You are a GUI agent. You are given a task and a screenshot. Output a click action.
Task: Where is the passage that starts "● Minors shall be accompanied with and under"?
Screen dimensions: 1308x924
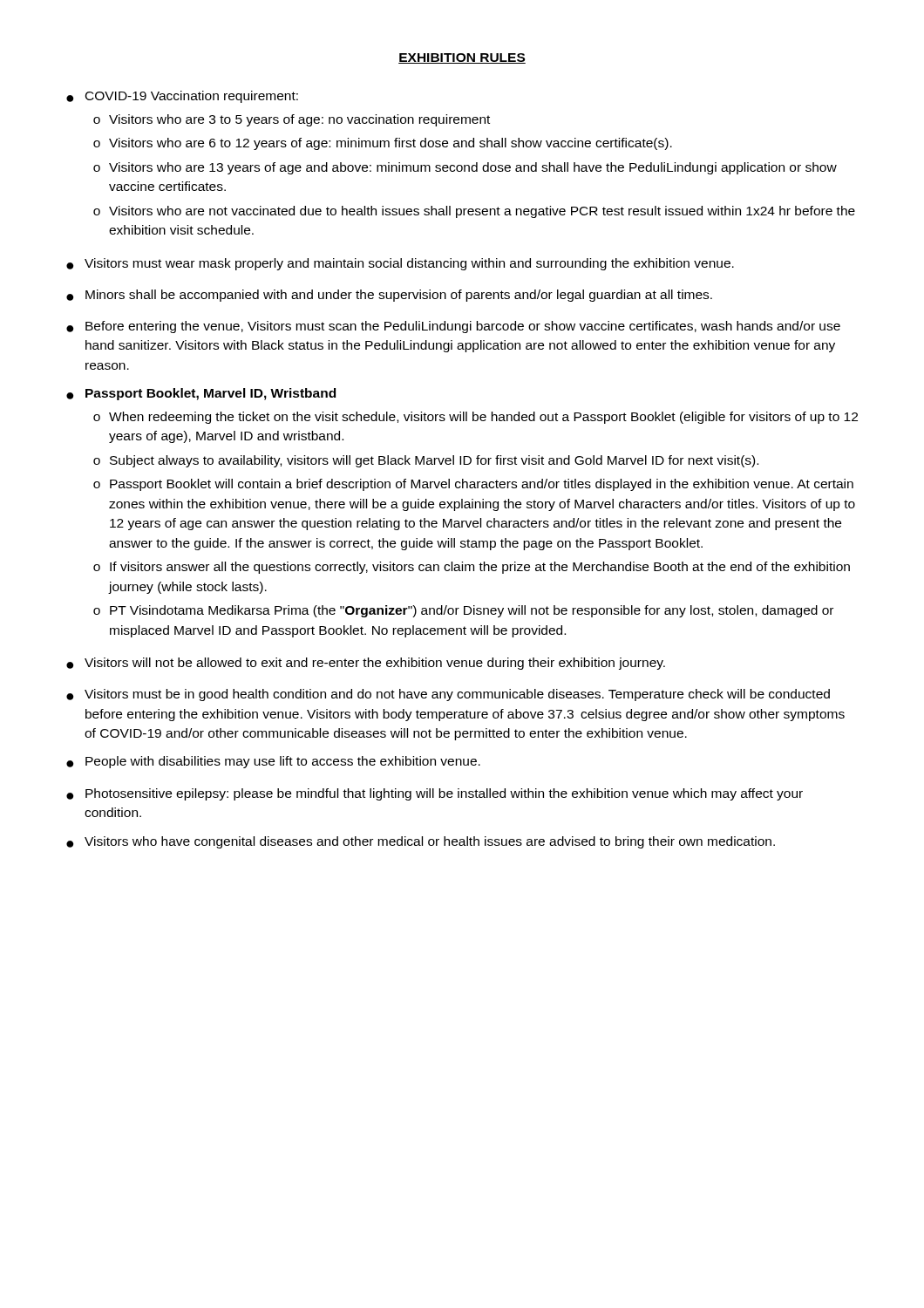coord(462,296)
